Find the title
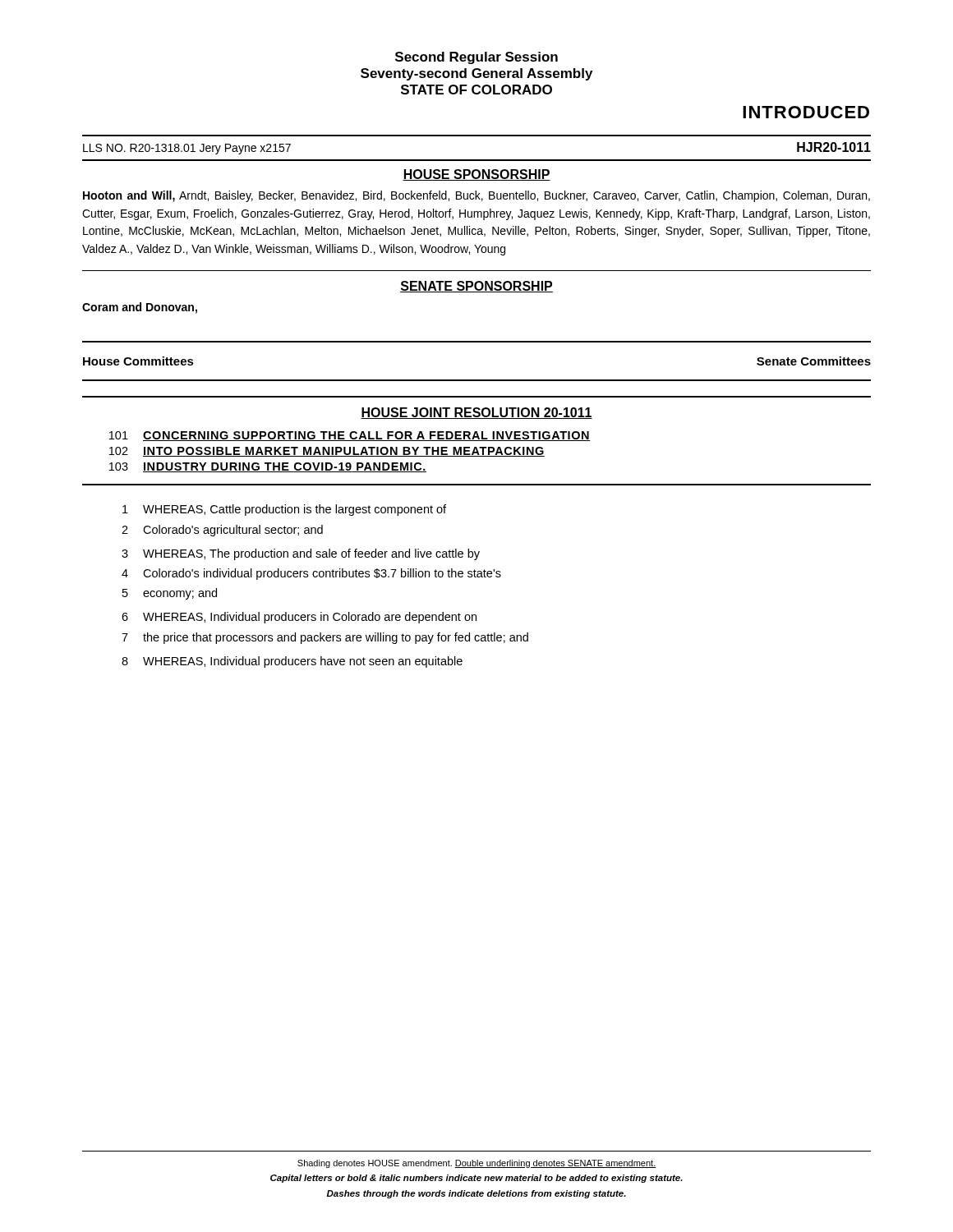 coord(476,74)
